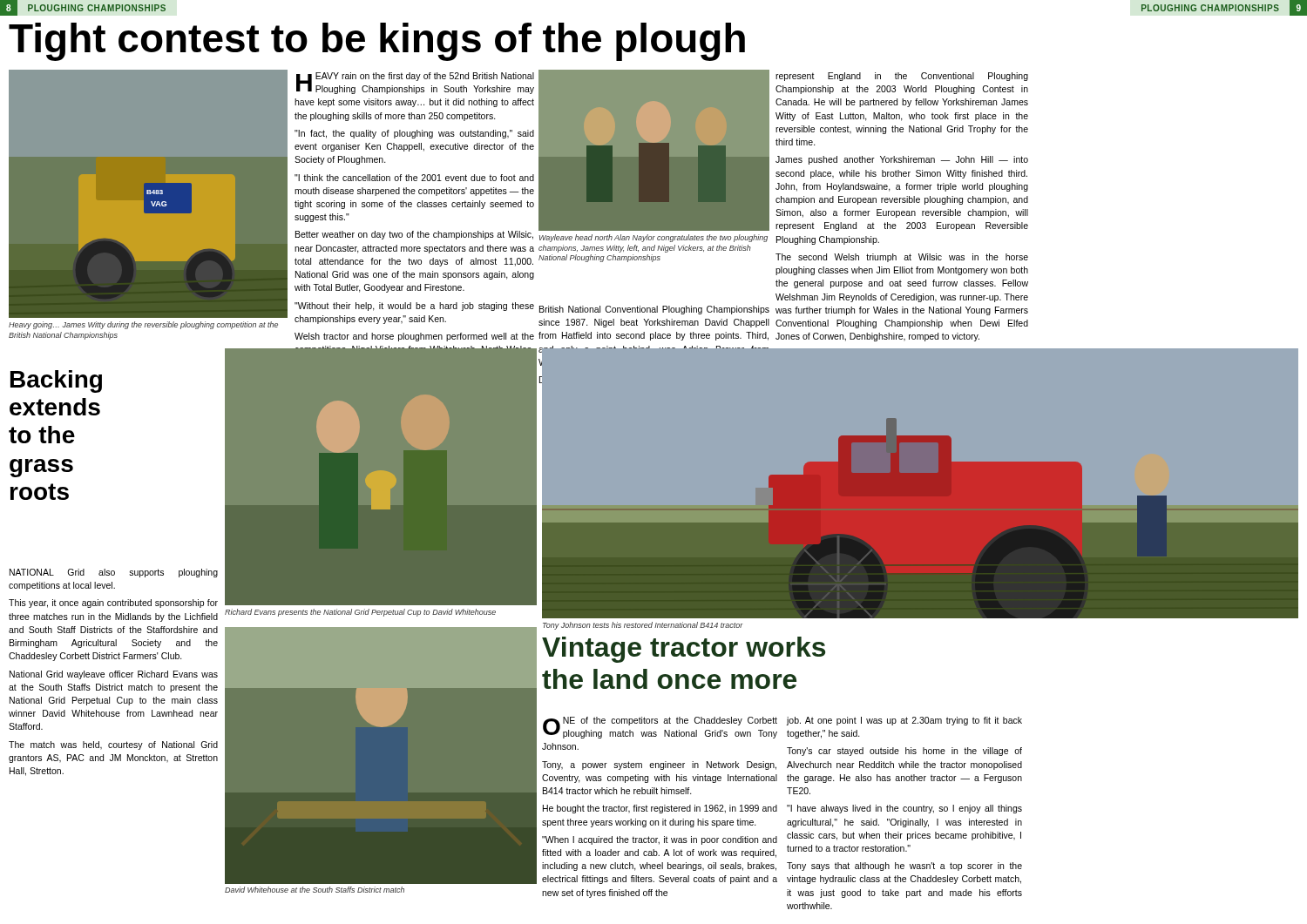Find the title
This screenshot has width=1307, height=924.
378,38
